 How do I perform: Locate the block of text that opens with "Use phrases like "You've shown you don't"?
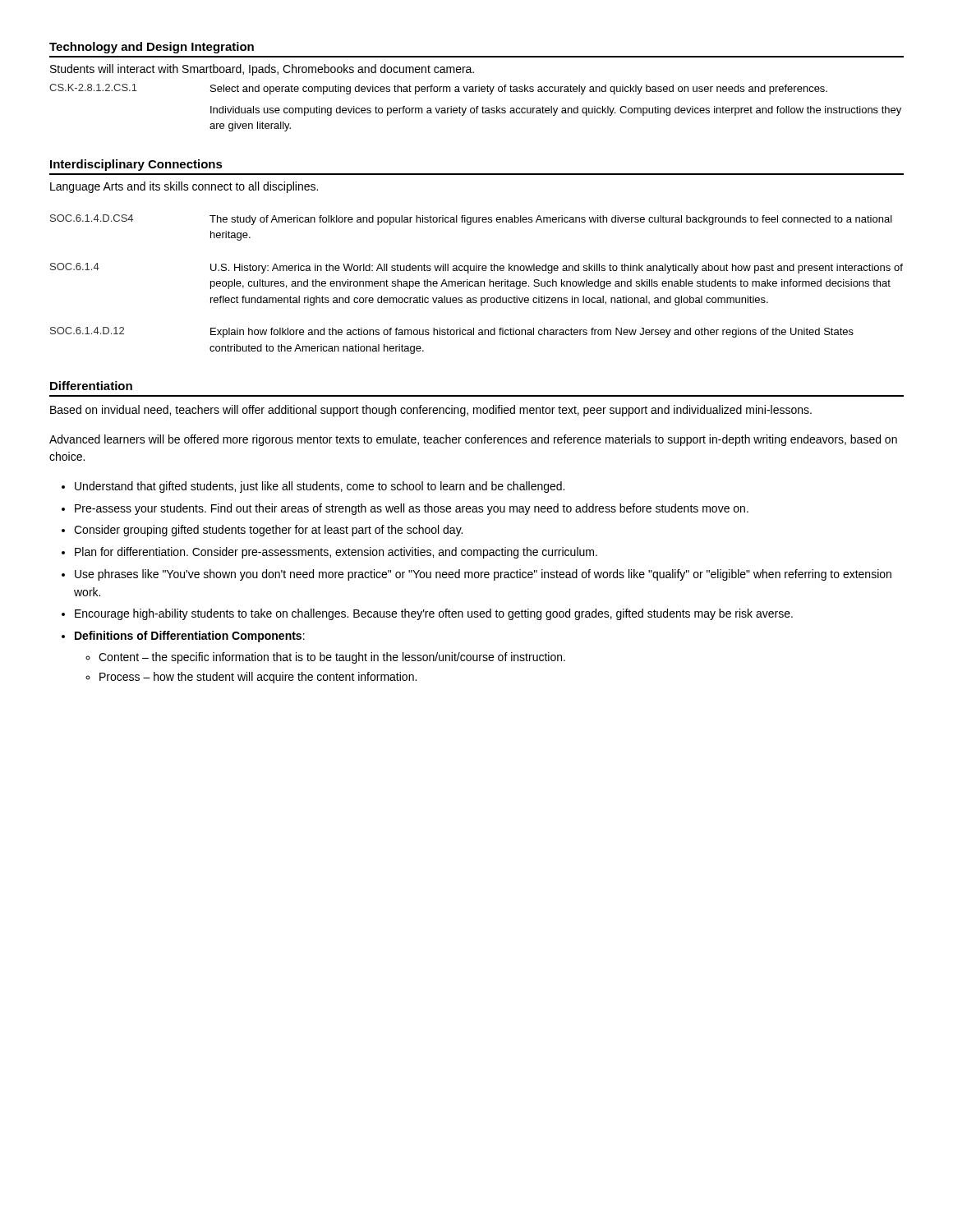pos(489,584)
